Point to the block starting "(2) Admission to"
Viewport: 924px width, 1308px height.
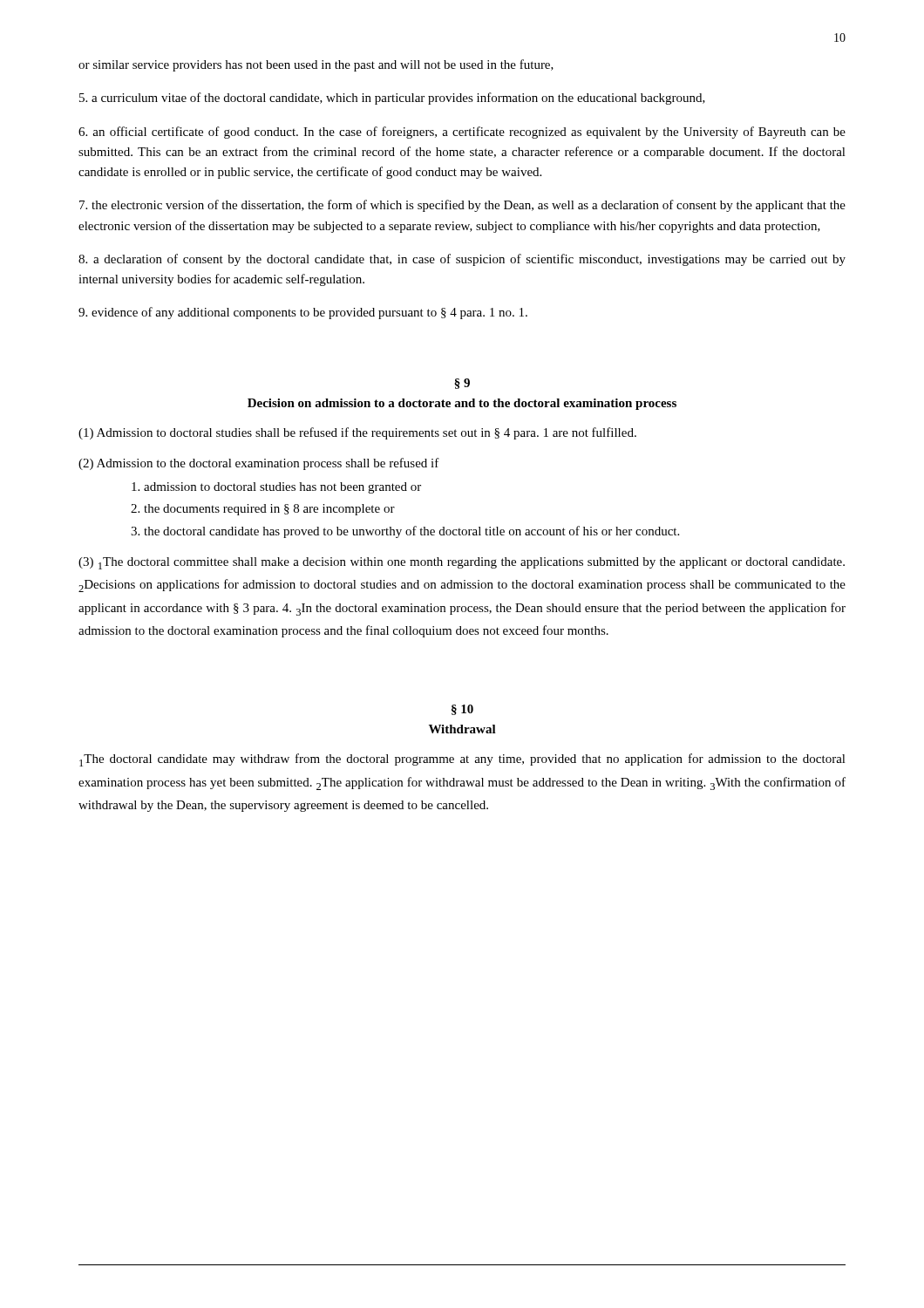259,463
